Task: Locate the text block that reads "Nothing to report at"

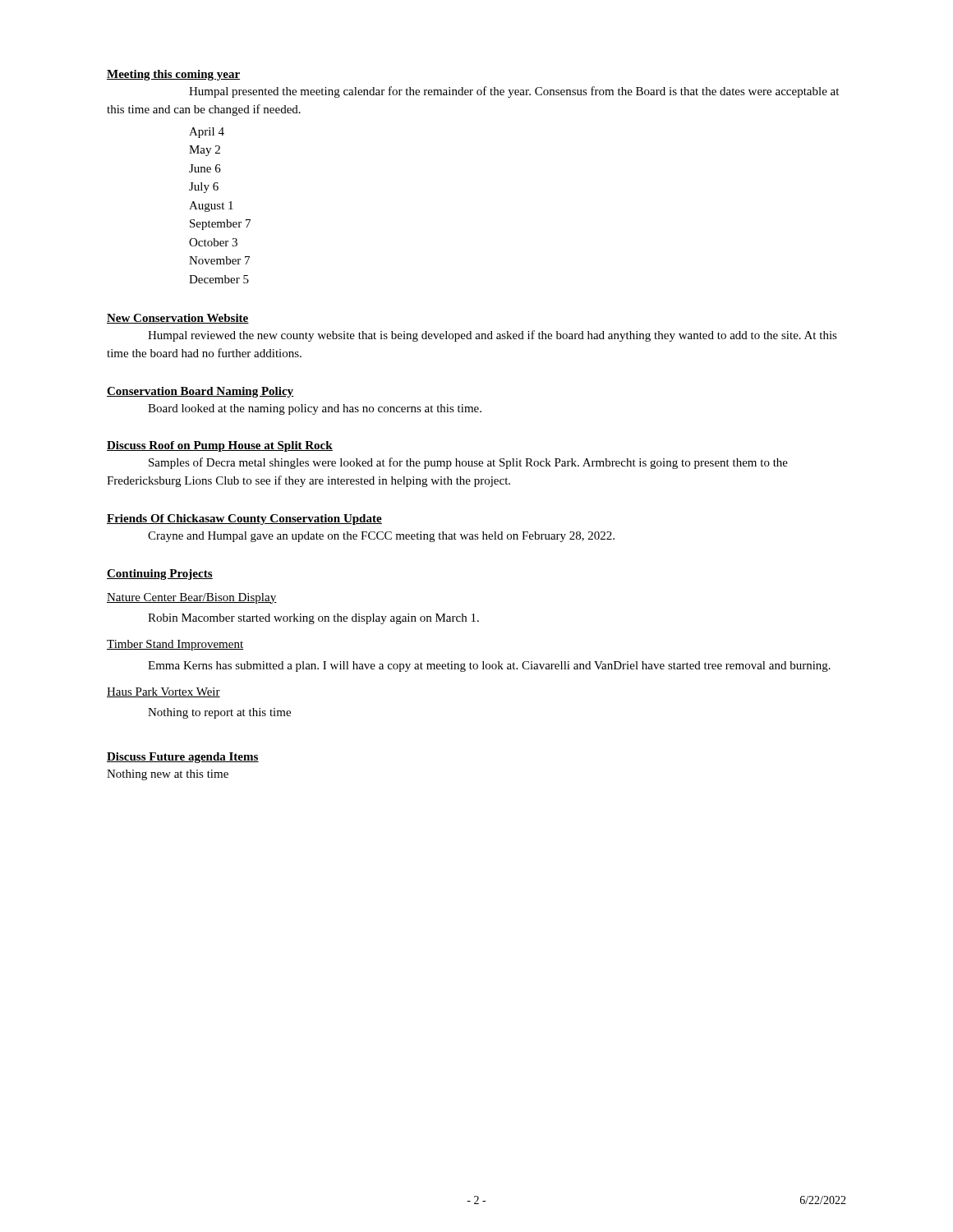Action: coord(220,712)
